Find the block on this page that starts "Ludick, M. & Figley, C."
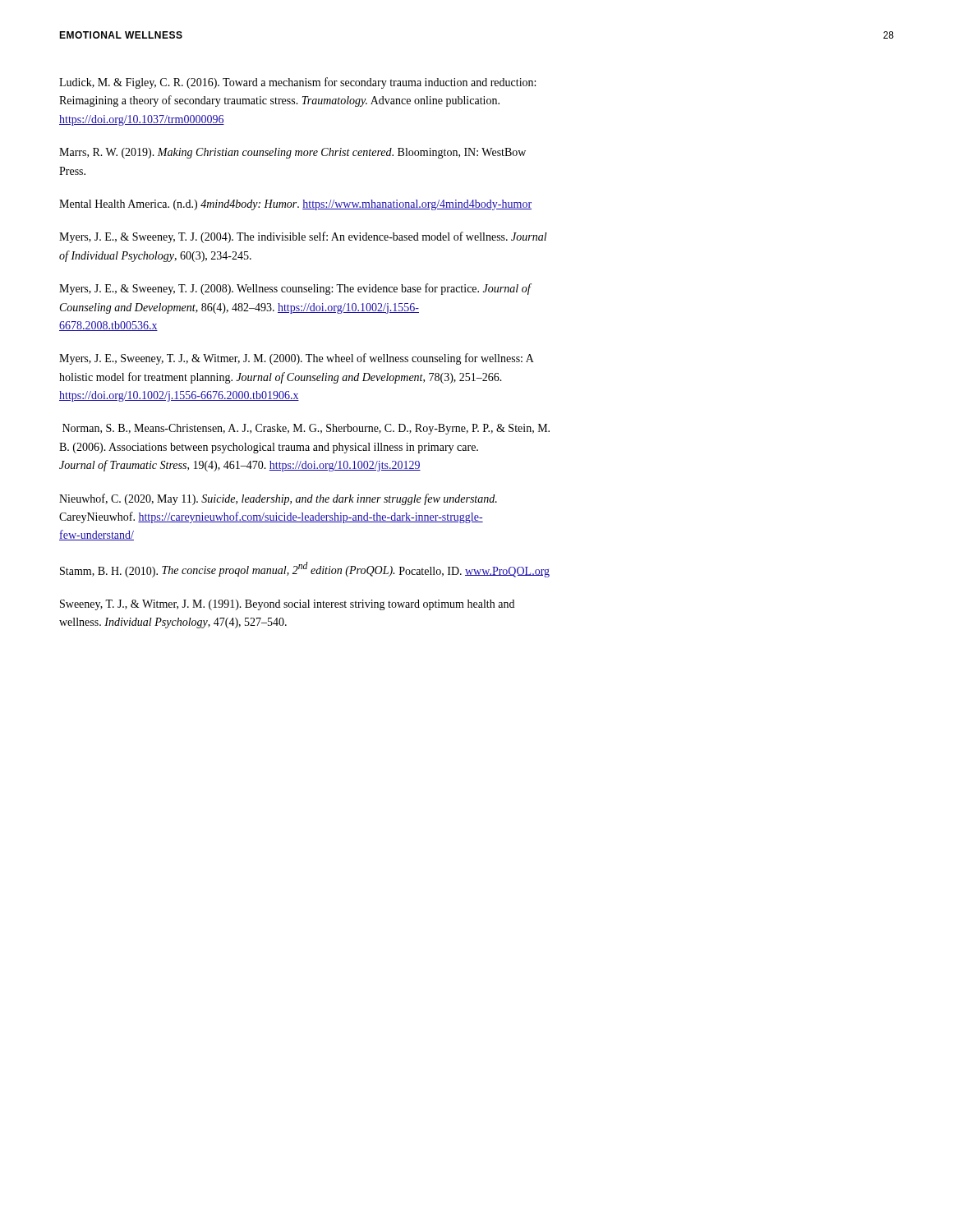The height and width of the screenshot is (1232, 953). point(476,102)
